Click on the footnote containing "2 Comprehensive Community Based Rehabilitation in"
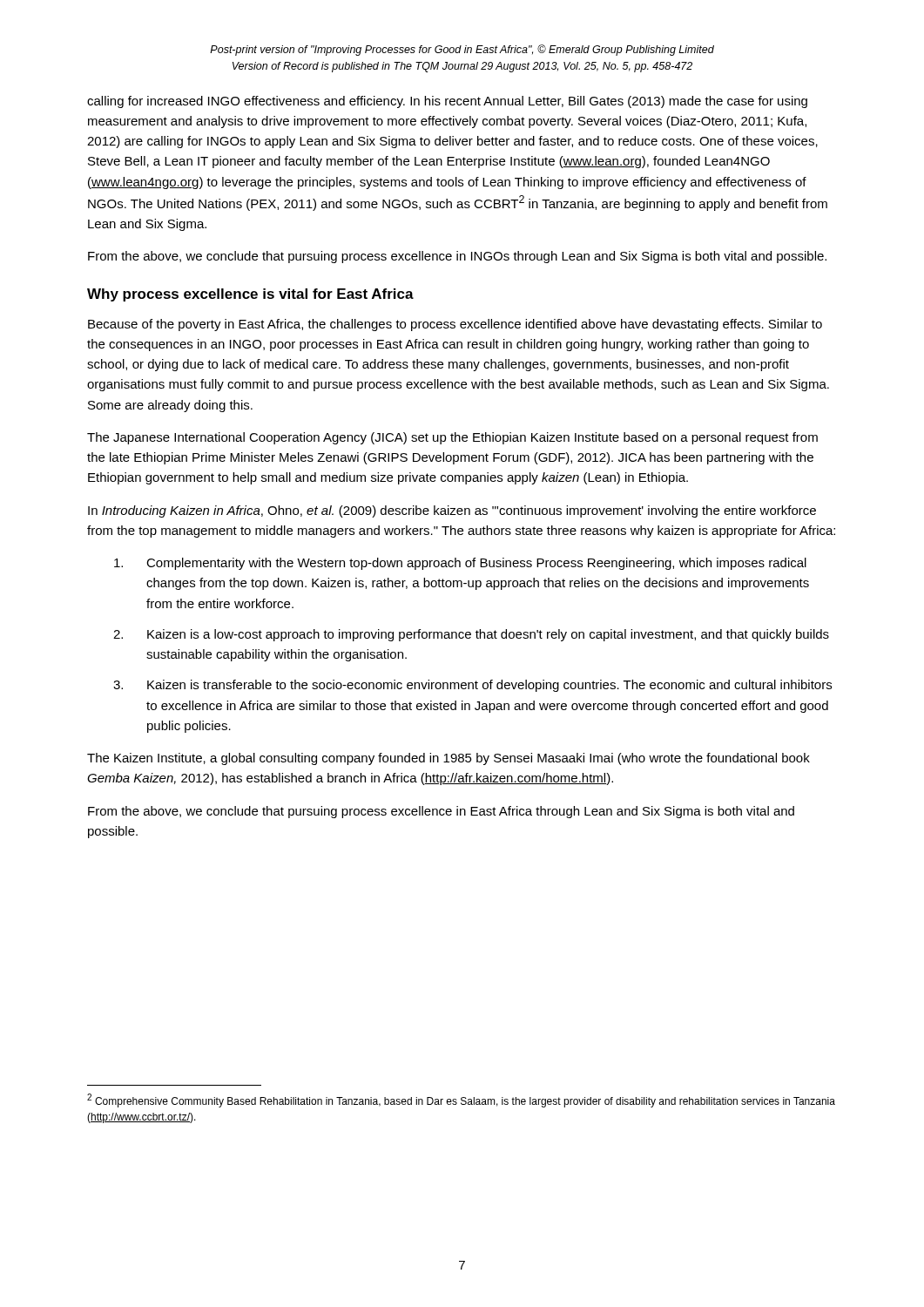 [x=461, y=1108]
